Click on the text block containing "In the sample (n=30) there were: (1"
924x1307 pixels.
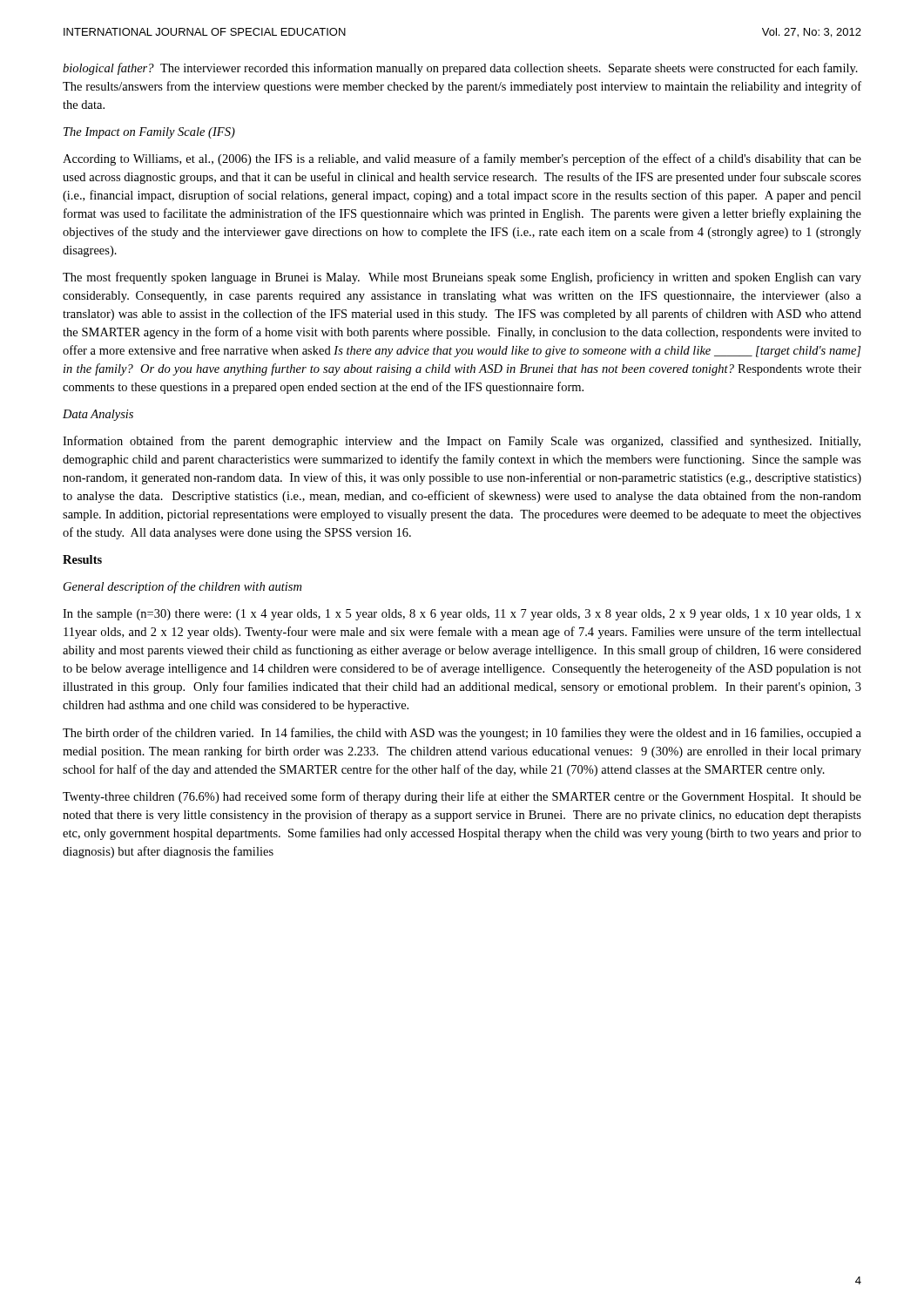tap(462, 660)
